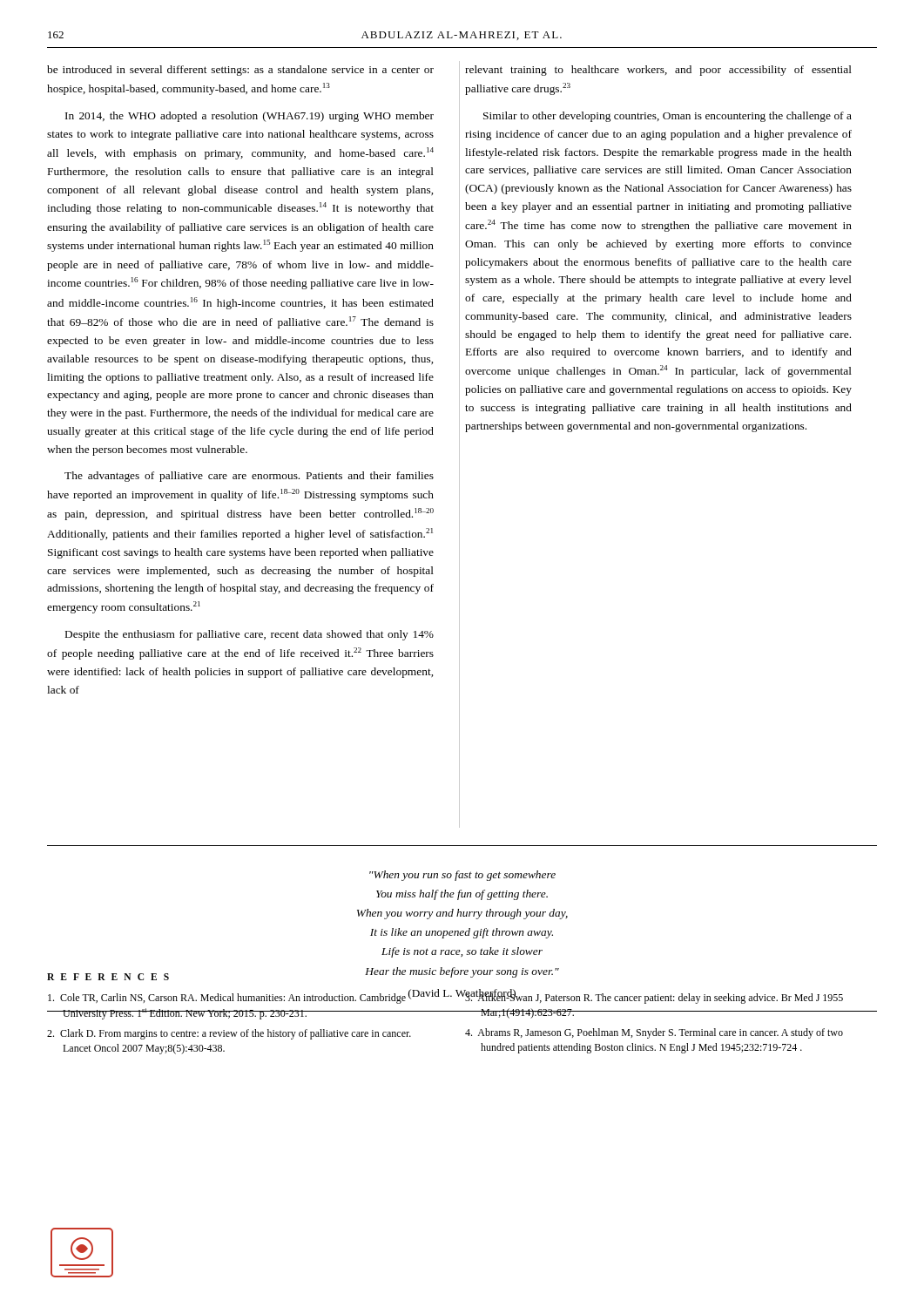Where is the passage that starts "Cole TR, Carlin NS, Carson RA."?
The width and height of the screenshot is (924, 1307).
pos(226,1006)
